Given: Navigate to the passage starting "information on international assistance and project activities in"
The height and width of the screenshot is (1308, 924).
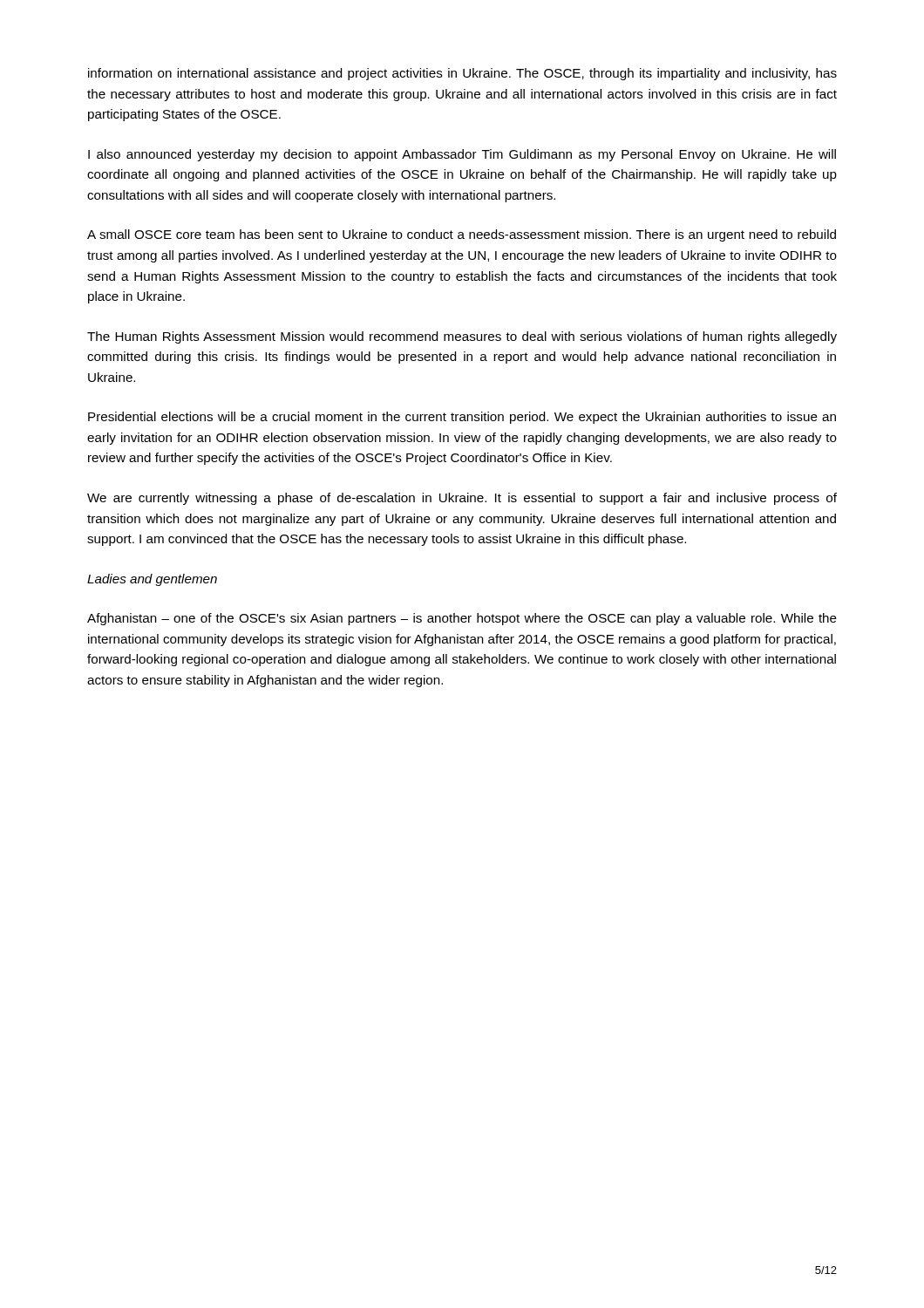Looking at the screenshot, I should coord(462,93).
